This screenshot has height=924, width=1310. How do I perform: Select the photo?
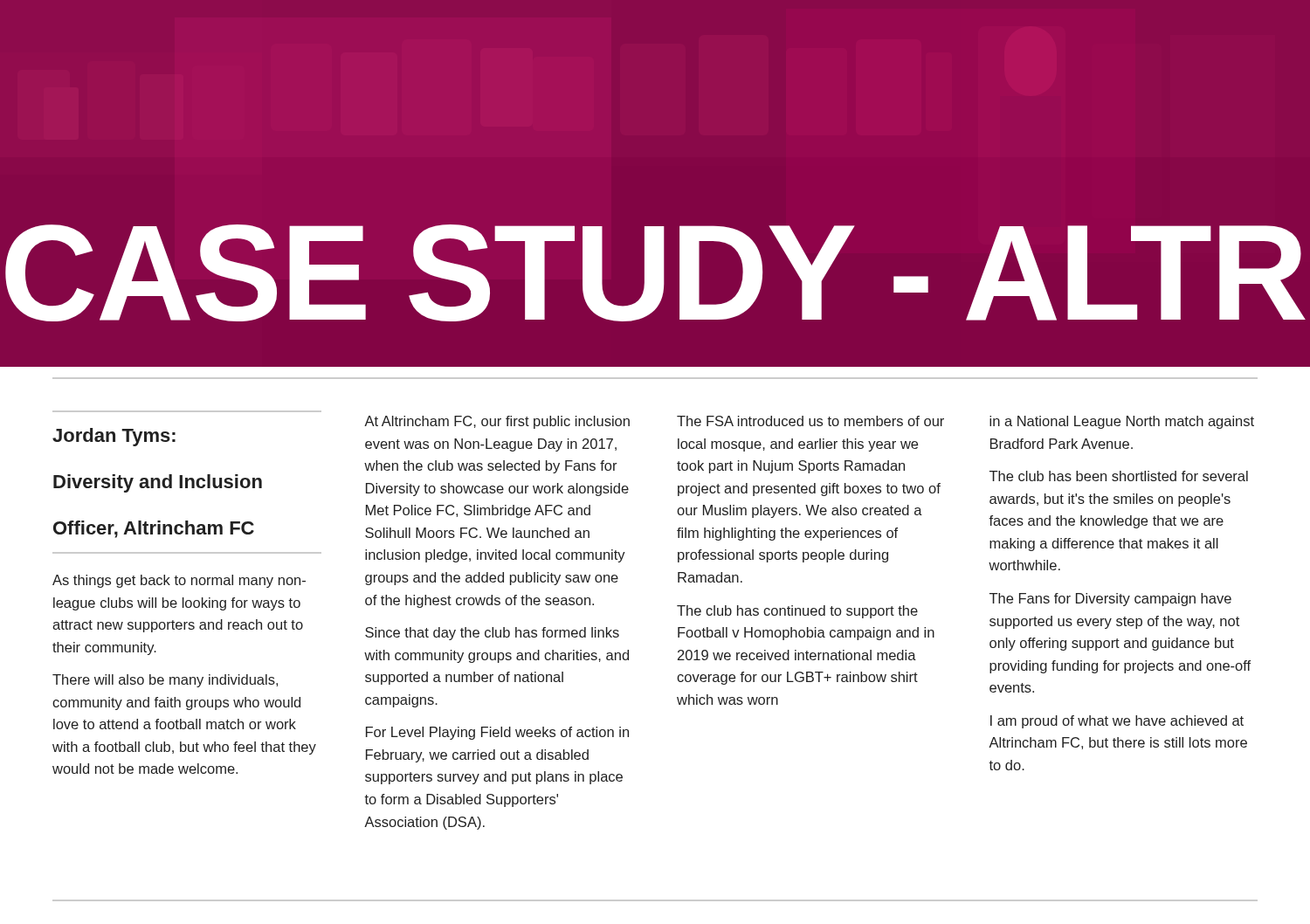point(655,183)
